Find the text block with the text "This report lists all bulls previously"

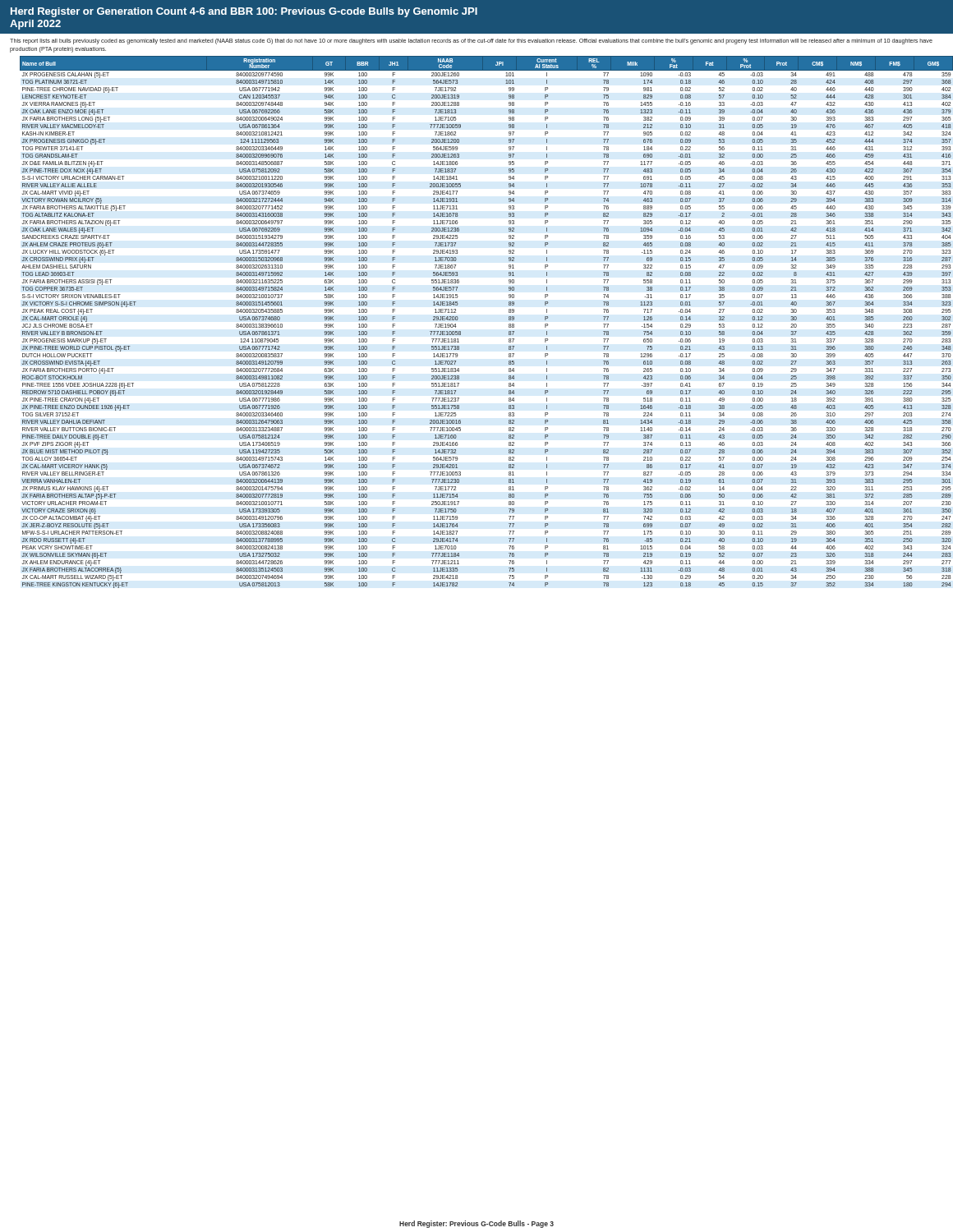coord(471,45)
